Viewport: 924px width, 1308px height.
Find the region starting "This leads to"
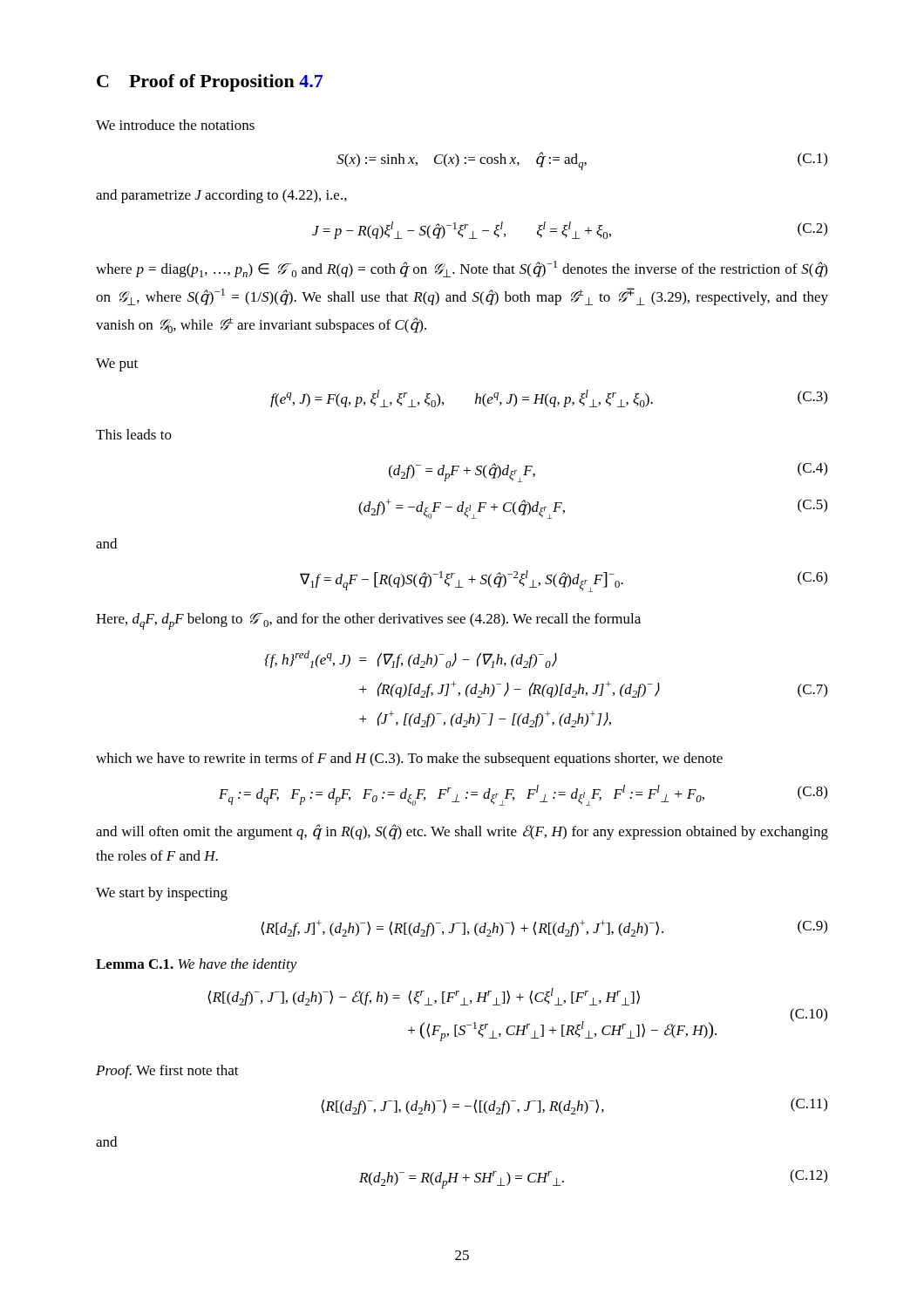tap(134, 435)
